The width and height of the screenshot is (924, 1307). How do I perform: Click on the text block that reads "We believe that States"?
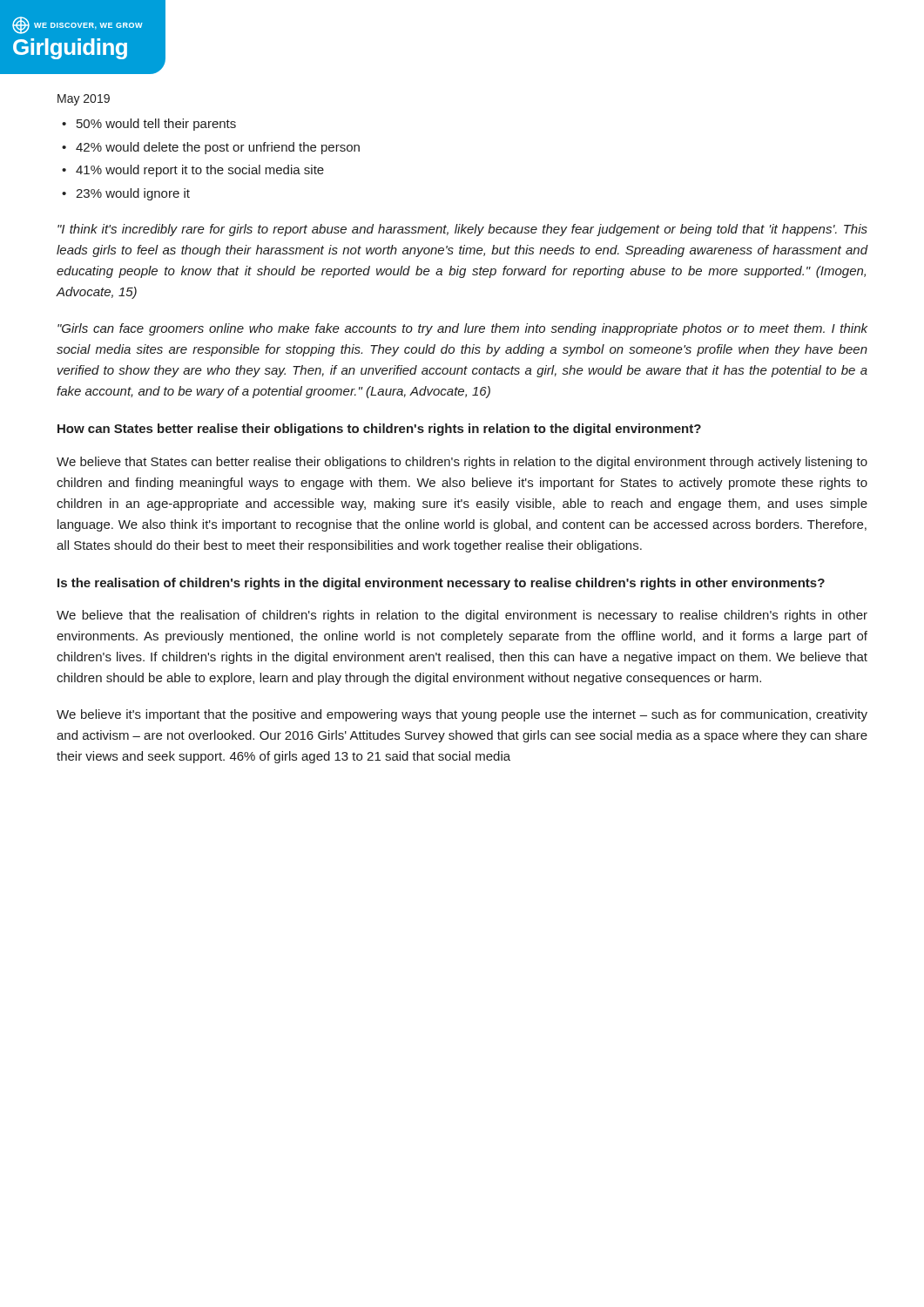462,503
